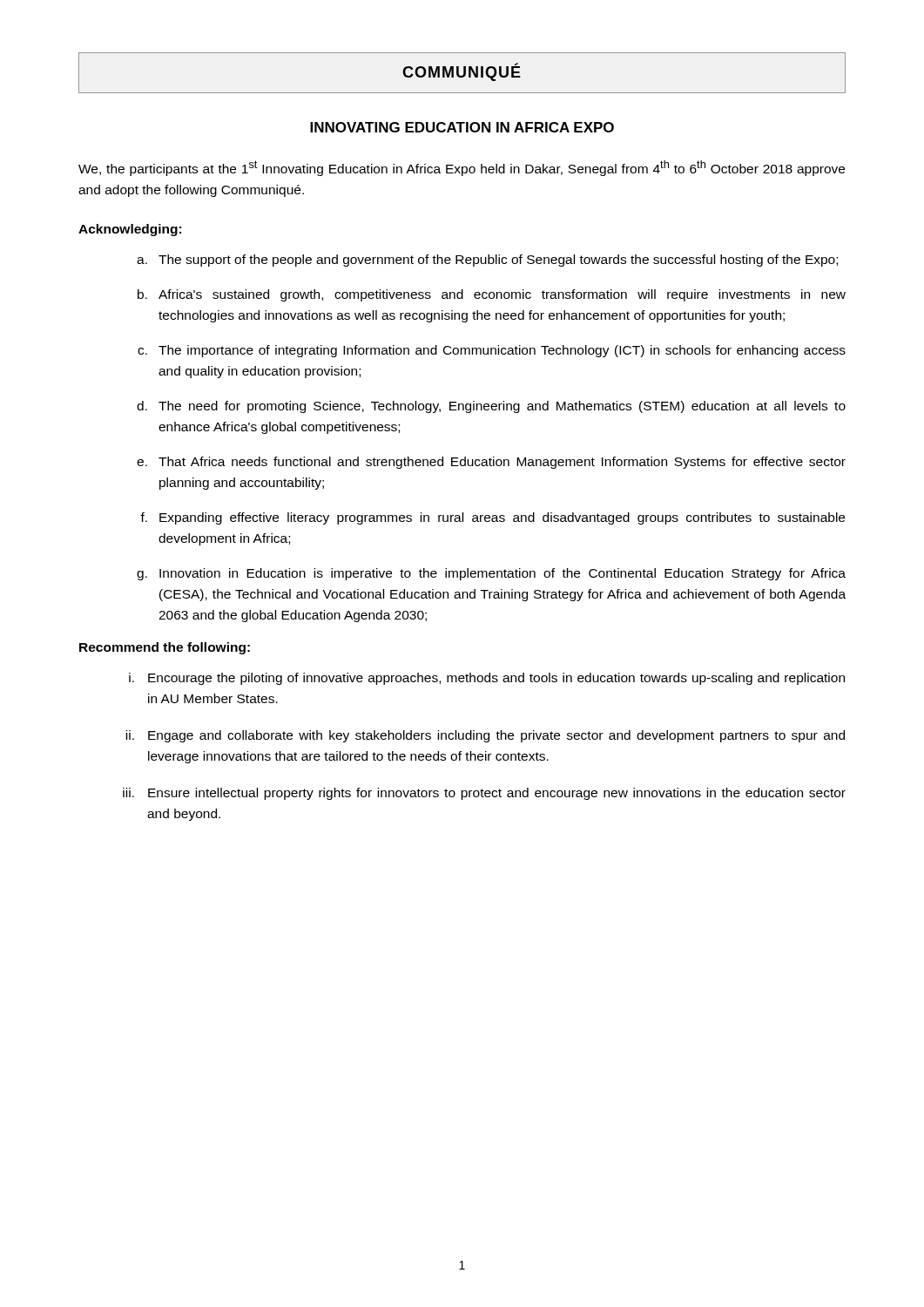Point to the block beginning "f. Expanding effective literacy programmes in rural areas"
This screenshot has height=1307, width=924.
[x=475, y=528]
